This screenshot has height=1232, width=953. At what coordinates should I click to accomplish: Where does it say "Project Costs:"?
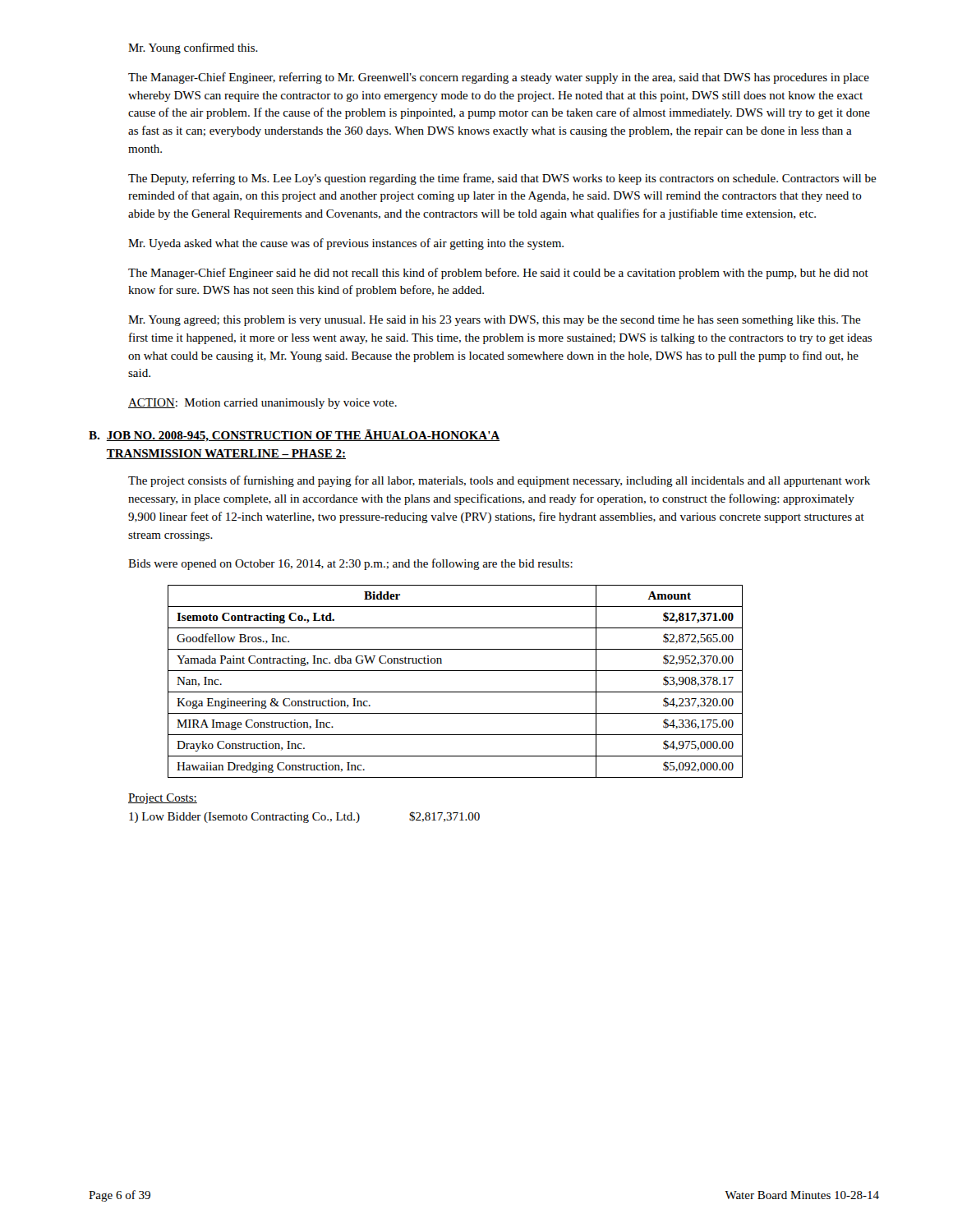tap(163, 798)
